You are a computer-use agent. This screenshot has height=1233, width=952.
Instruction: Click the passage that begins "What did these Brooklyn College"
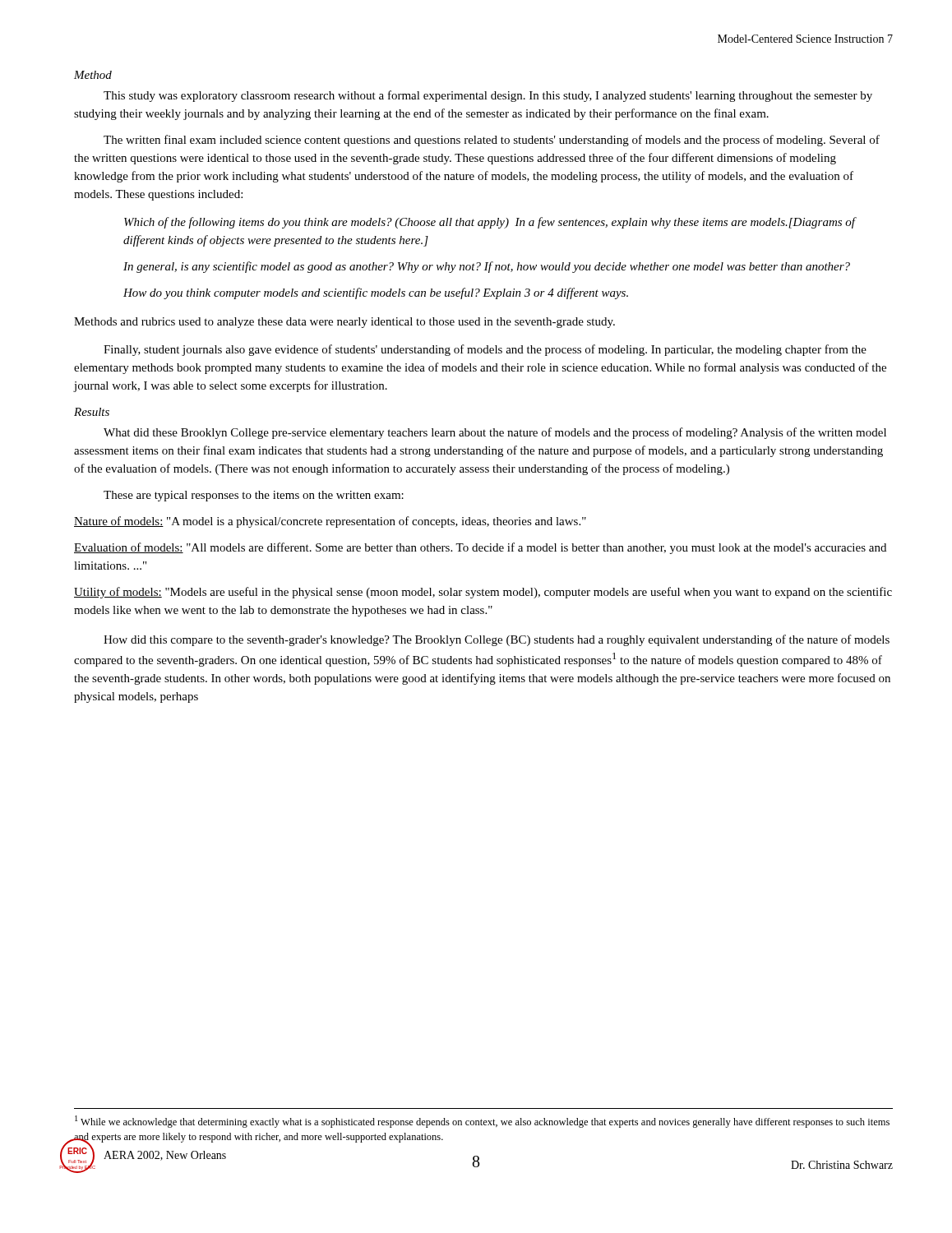click(480, 450)
